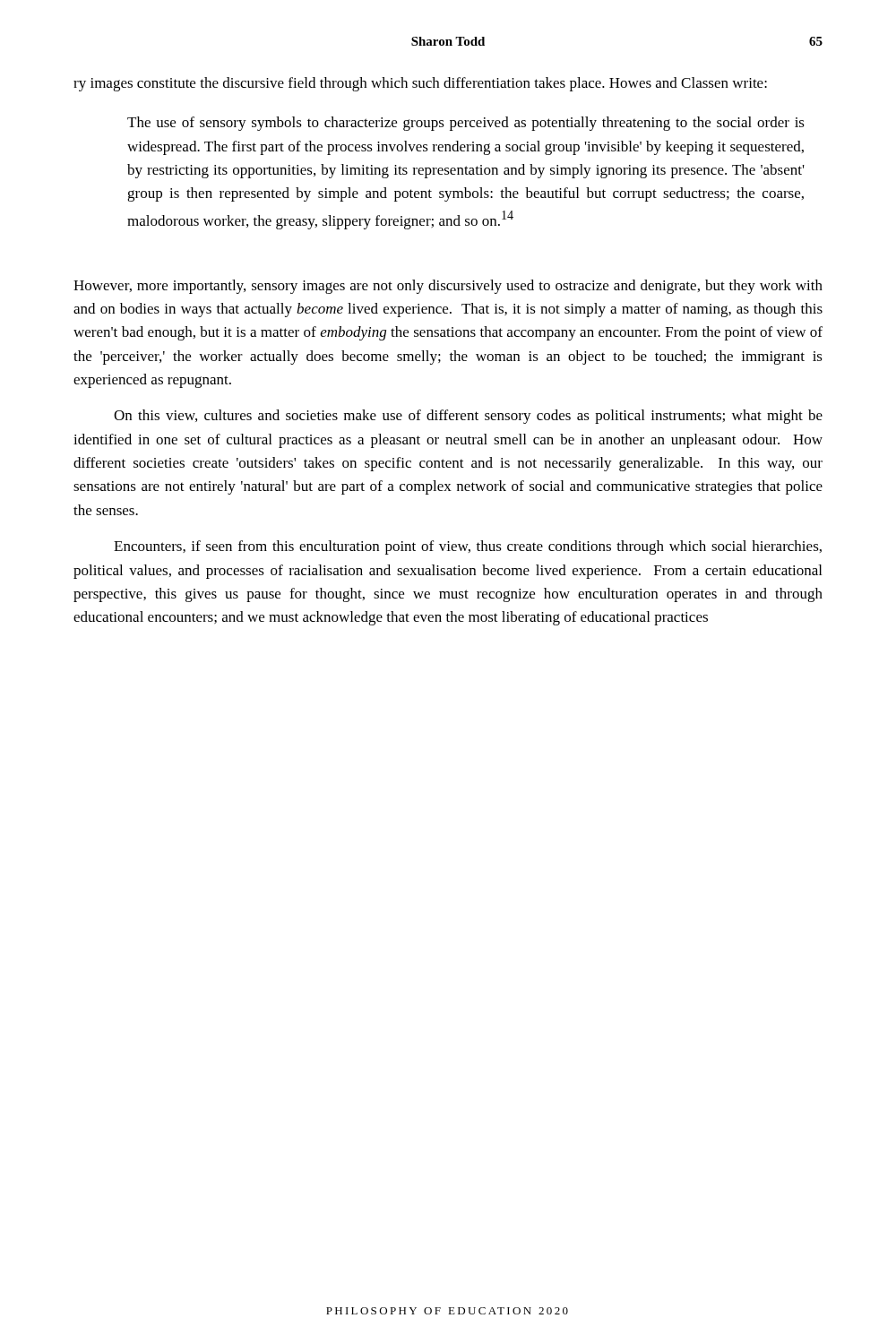
Task: Navigate to the block starting "ry images constitute the discursive field through"
Action: 421,83
